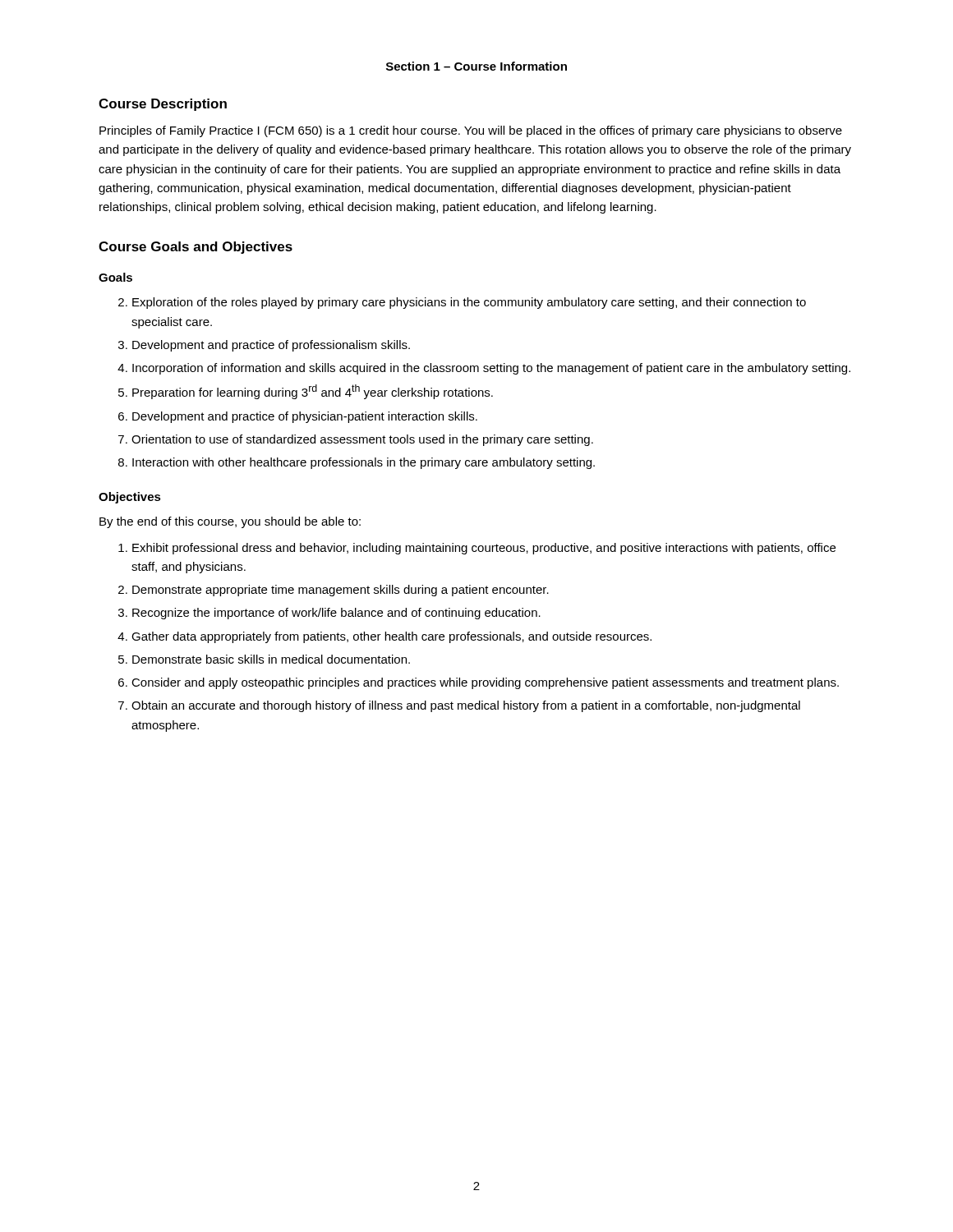Screen dimensions: 1232x953
Task: Locate the text block containing "Principles of Family Practice I (FCM 650) is"
Action: click(x=475, y=168)
